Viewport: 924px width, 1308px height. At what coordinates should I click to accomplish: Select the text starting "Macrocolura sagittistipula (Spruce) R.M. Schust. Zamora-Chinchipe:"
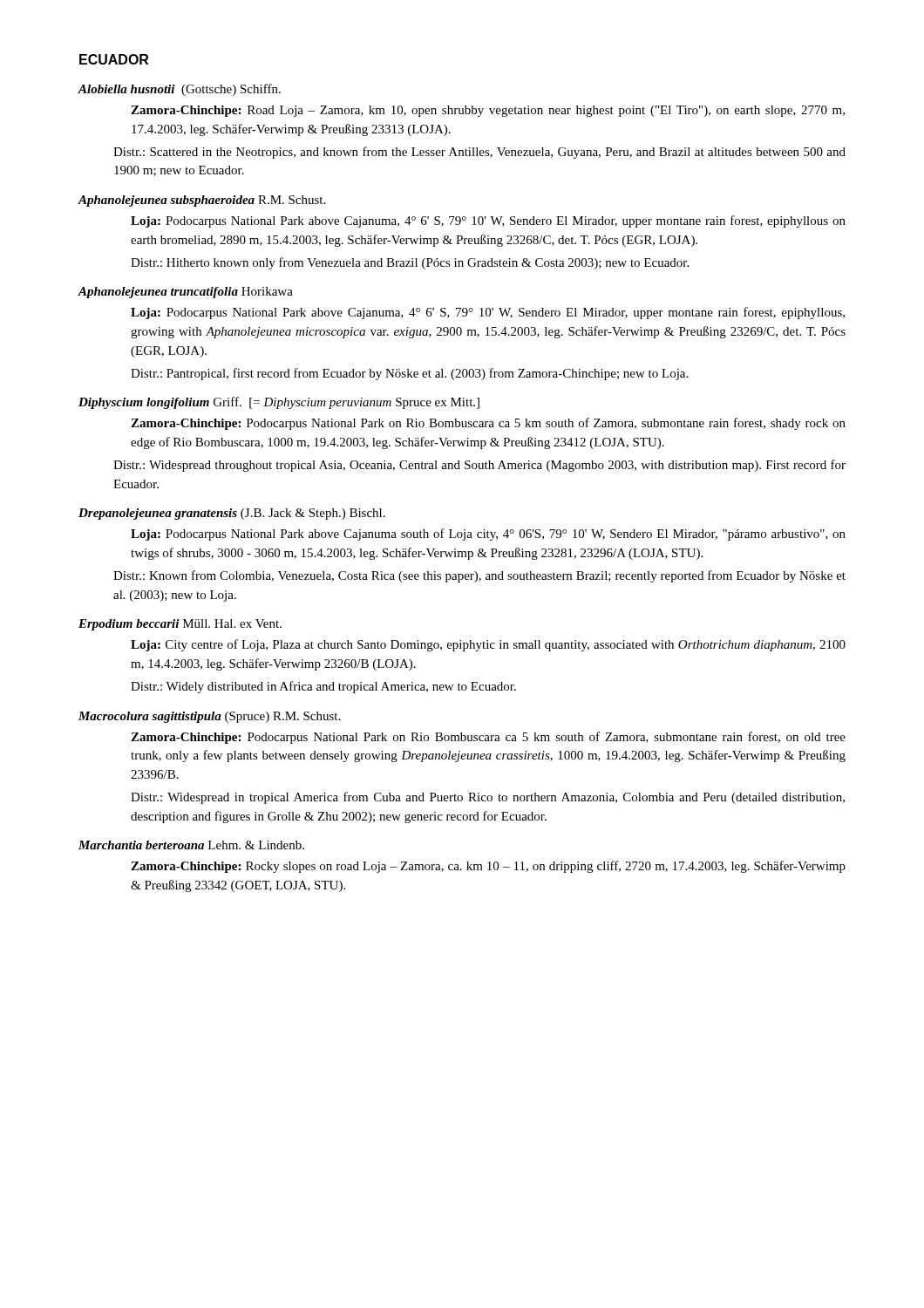click(462, 767)
